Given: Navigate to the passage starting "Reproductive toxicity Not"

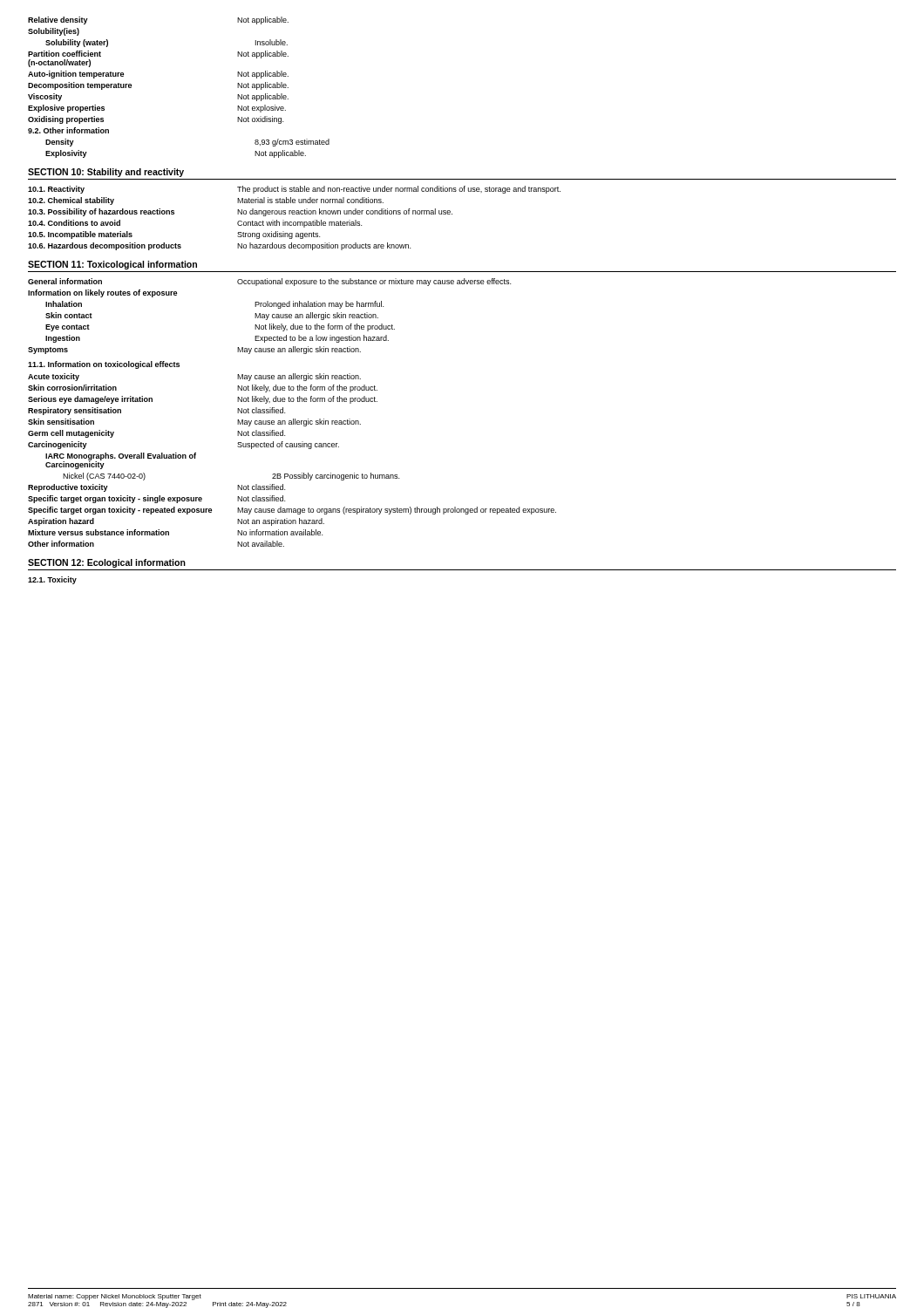Looking at the screenshot, I should point(66,488).
